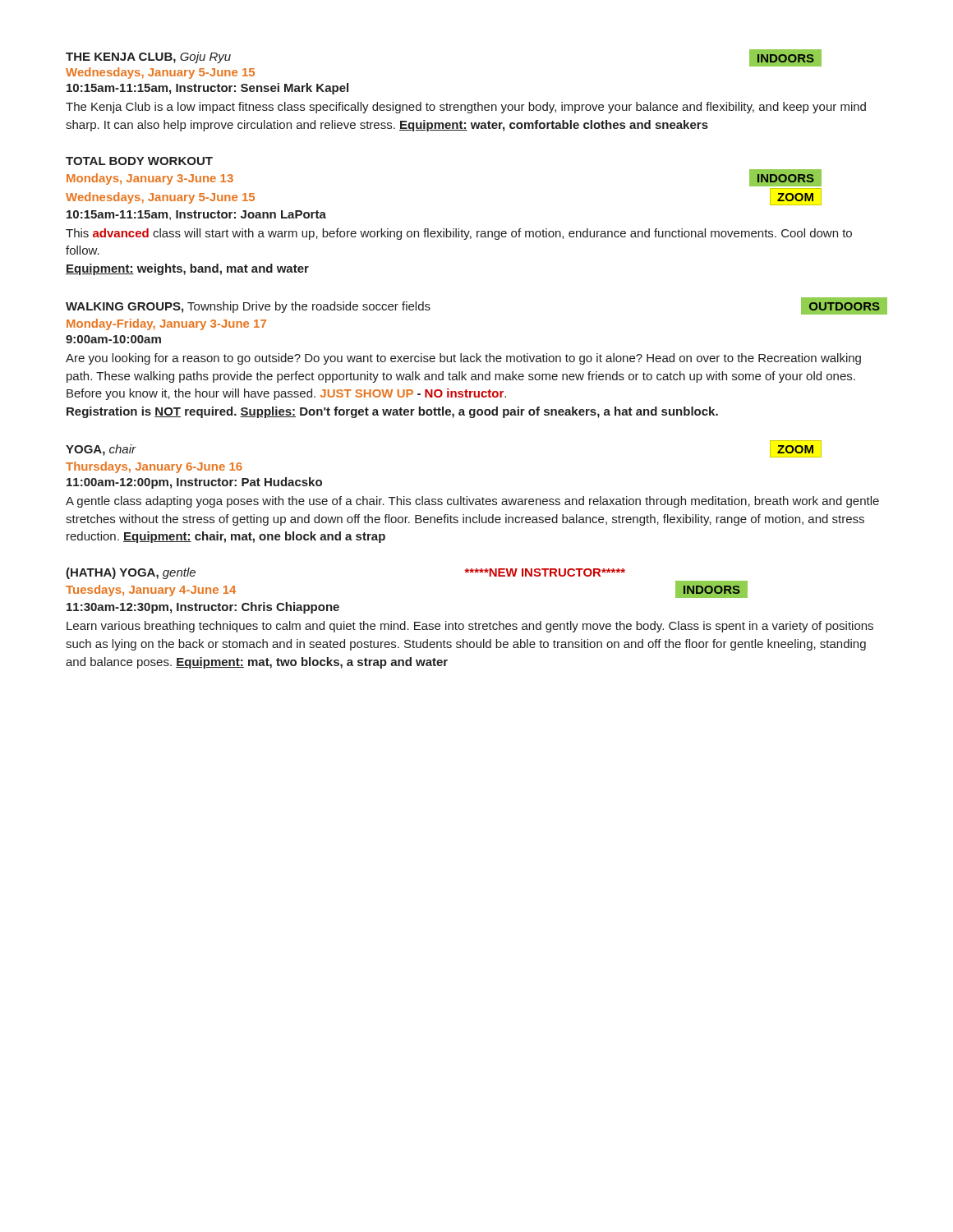Find the text starting "Learn various breathing techniques to calm and quiet"
This screenshot has width=953, height=1232.
(470, 643)
